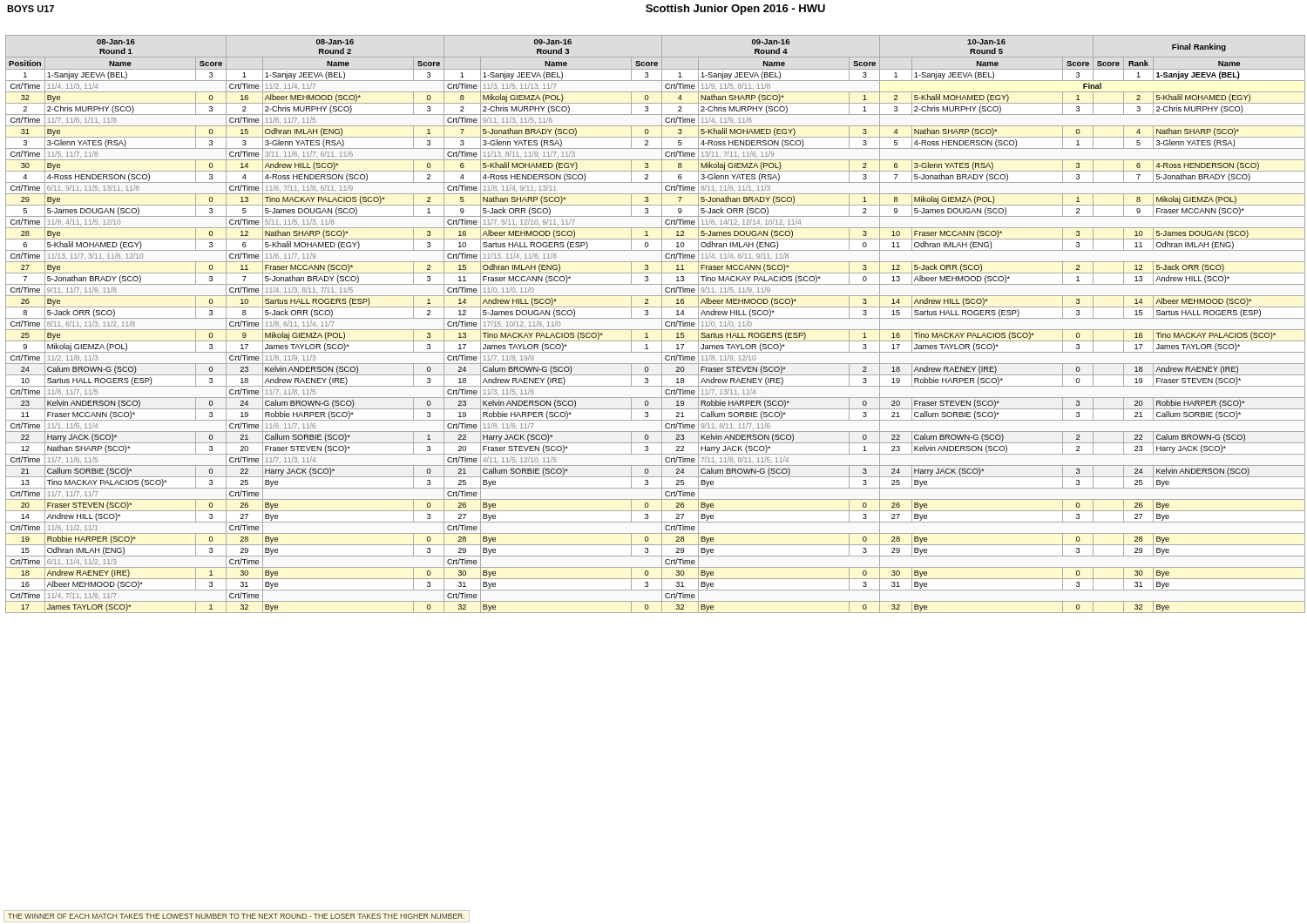Locate the title that opens with "BOYS U17 Scottish"

pos(654,8)
